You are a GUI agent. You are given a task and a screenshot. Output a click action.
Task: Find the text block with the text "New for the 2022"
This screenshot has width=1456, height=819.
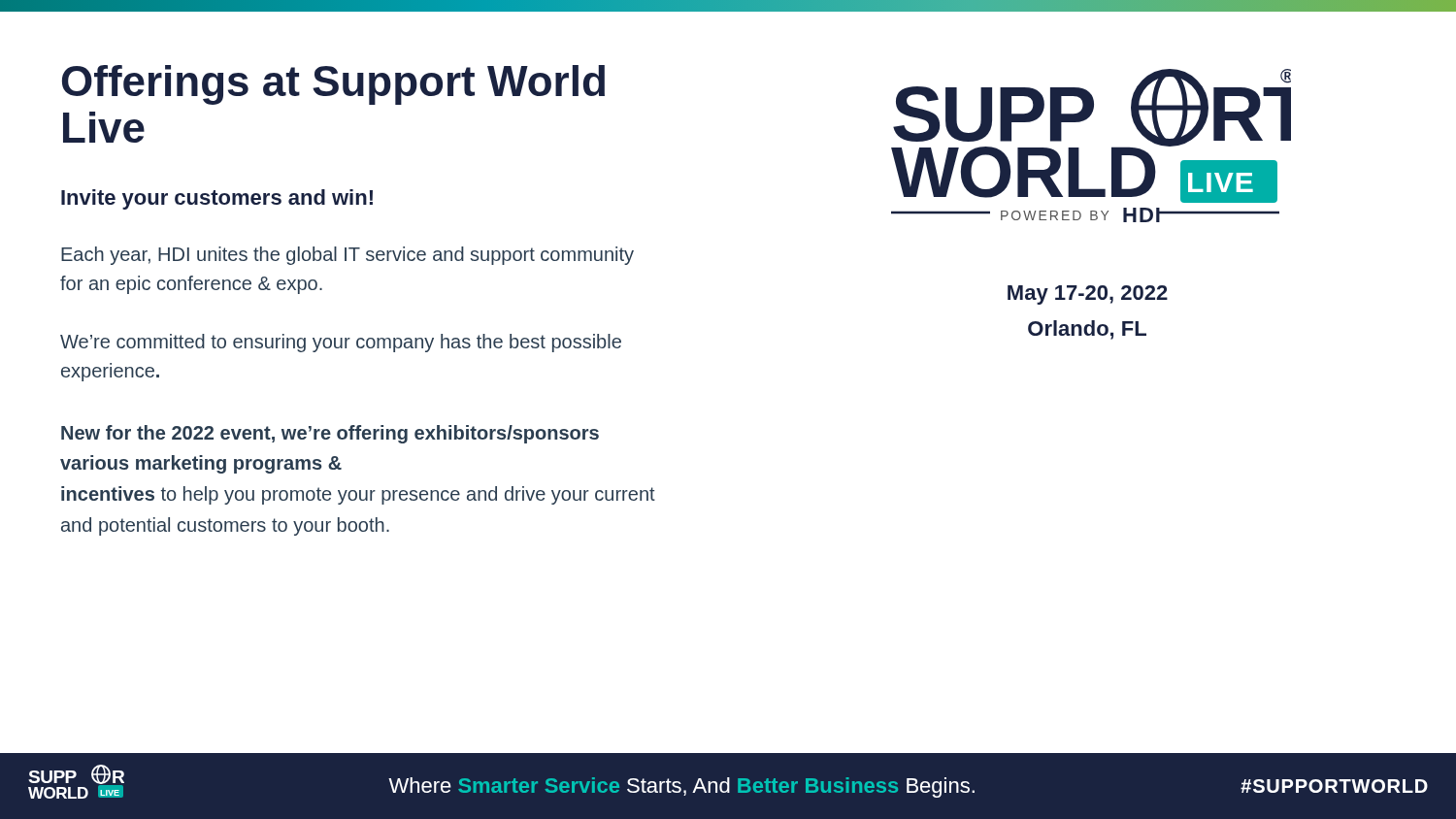(357, 479)
